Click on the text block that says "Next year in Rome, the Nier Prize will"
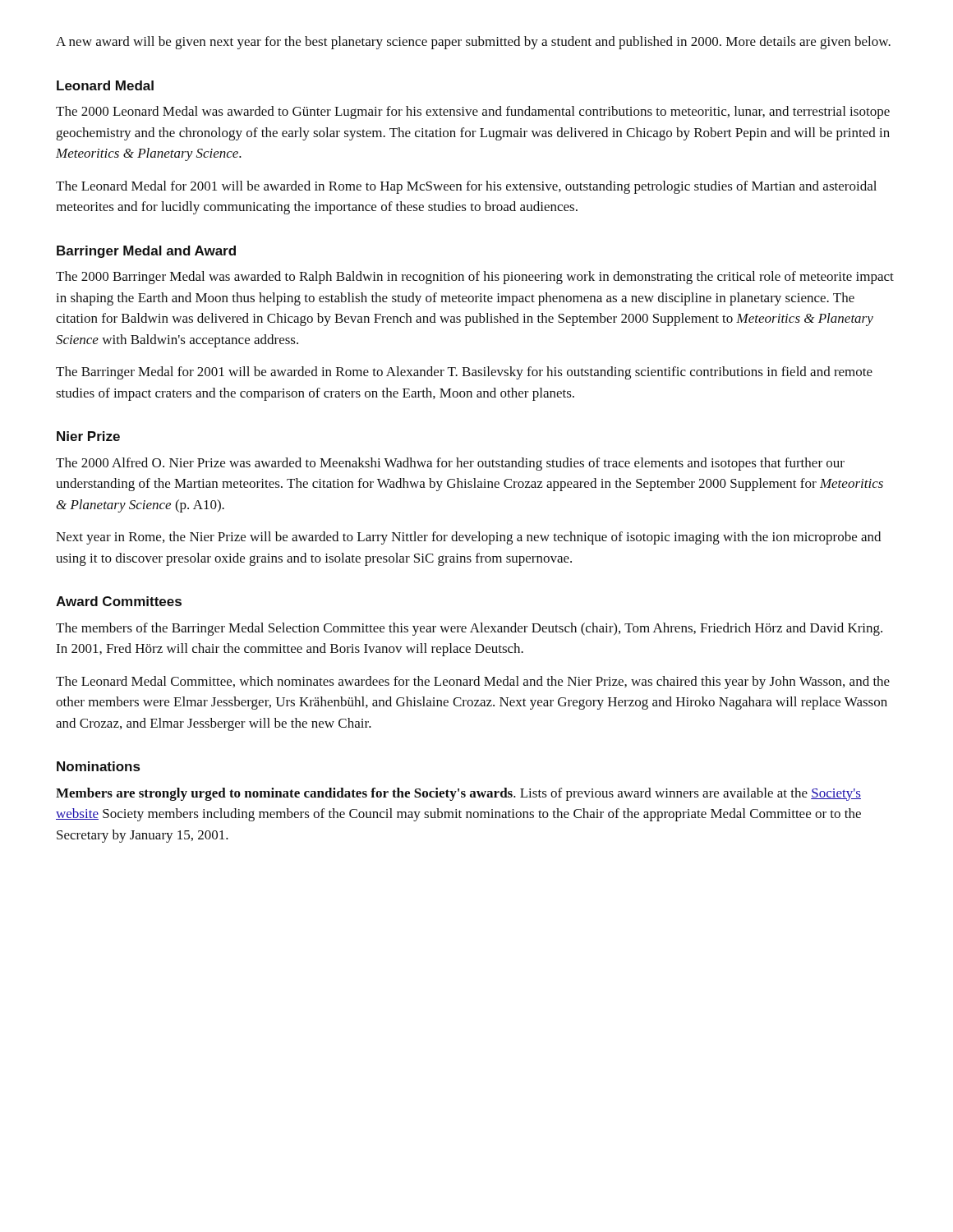The width and height of the screenshot is (953, 1232). point(468,547)
